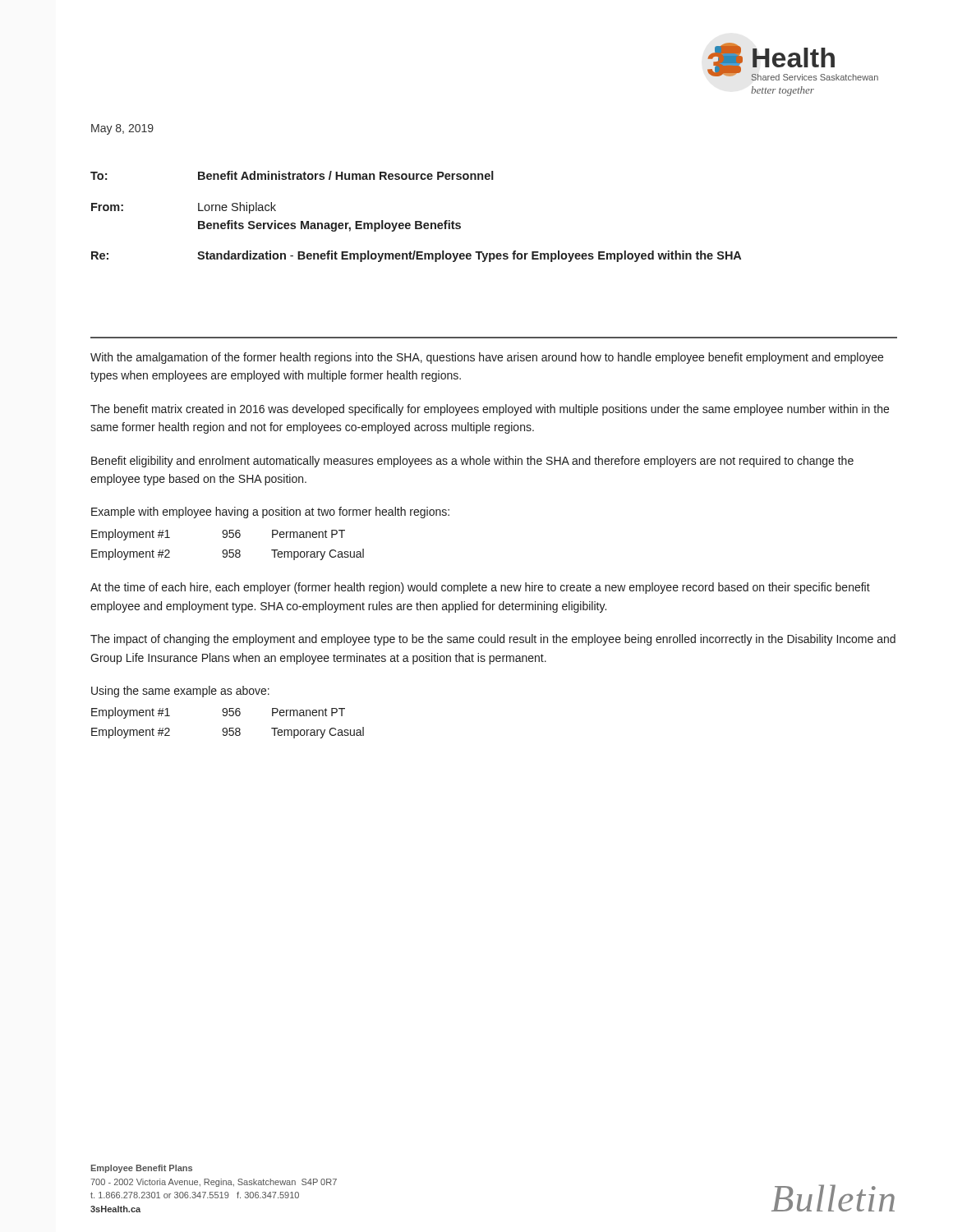The width and height of the screenshot is (953, 1232).
Task: Select a table
Action: point(494,216)
